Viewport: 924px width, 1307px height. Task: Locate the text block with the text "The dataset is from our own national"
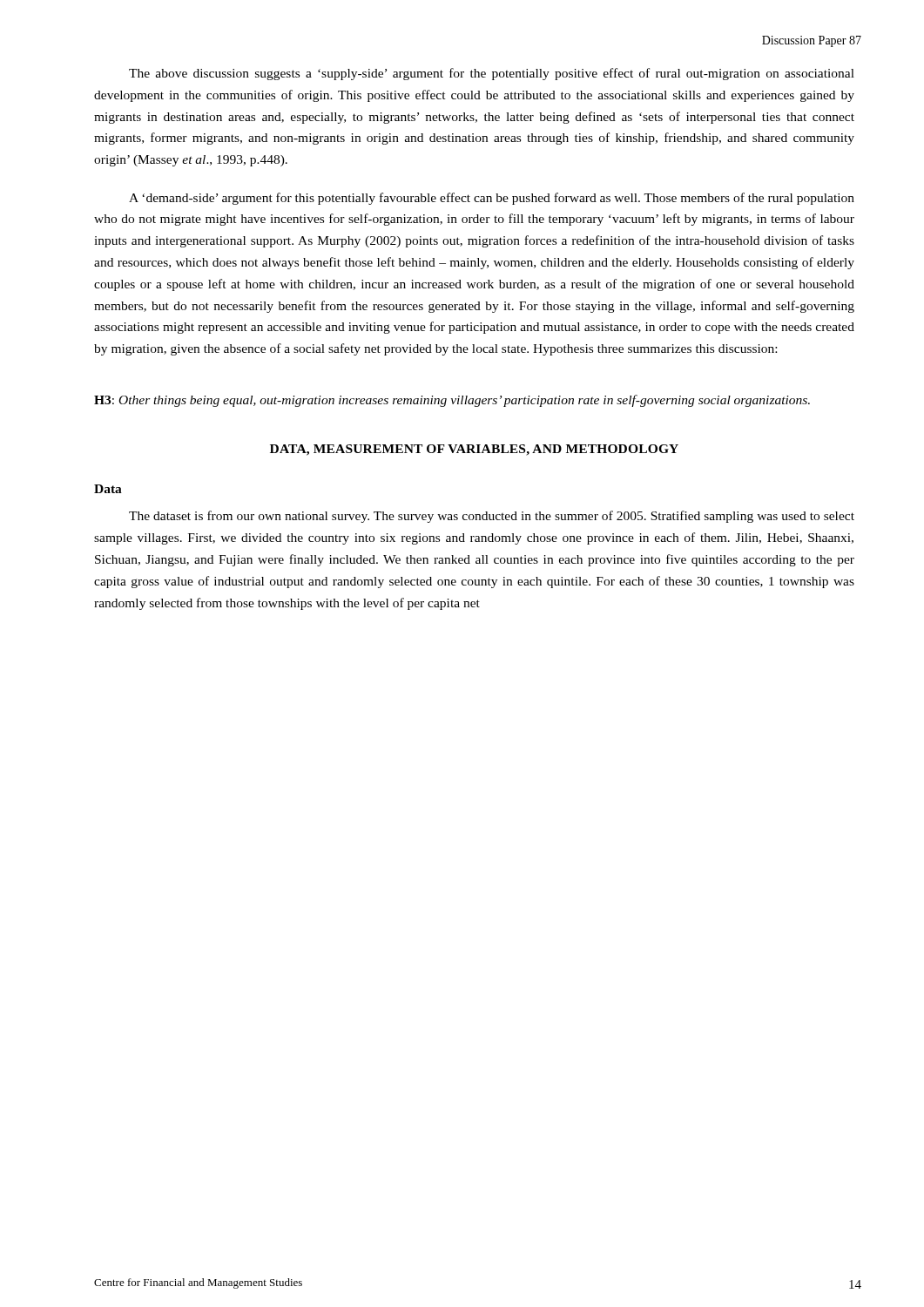click(x=474, y=559)
